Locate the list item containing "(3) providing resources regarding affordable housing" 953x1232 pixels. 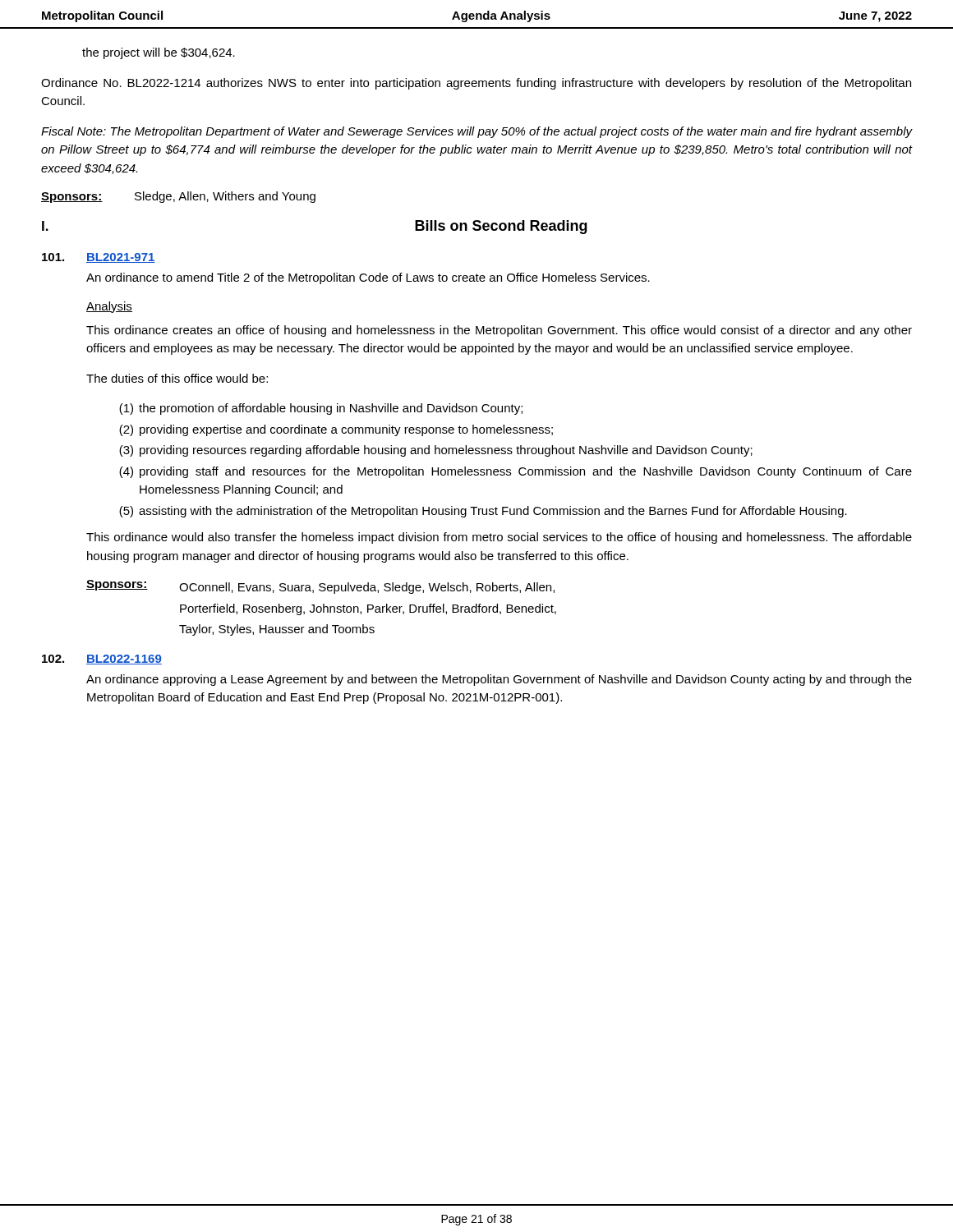coord(507,450)
